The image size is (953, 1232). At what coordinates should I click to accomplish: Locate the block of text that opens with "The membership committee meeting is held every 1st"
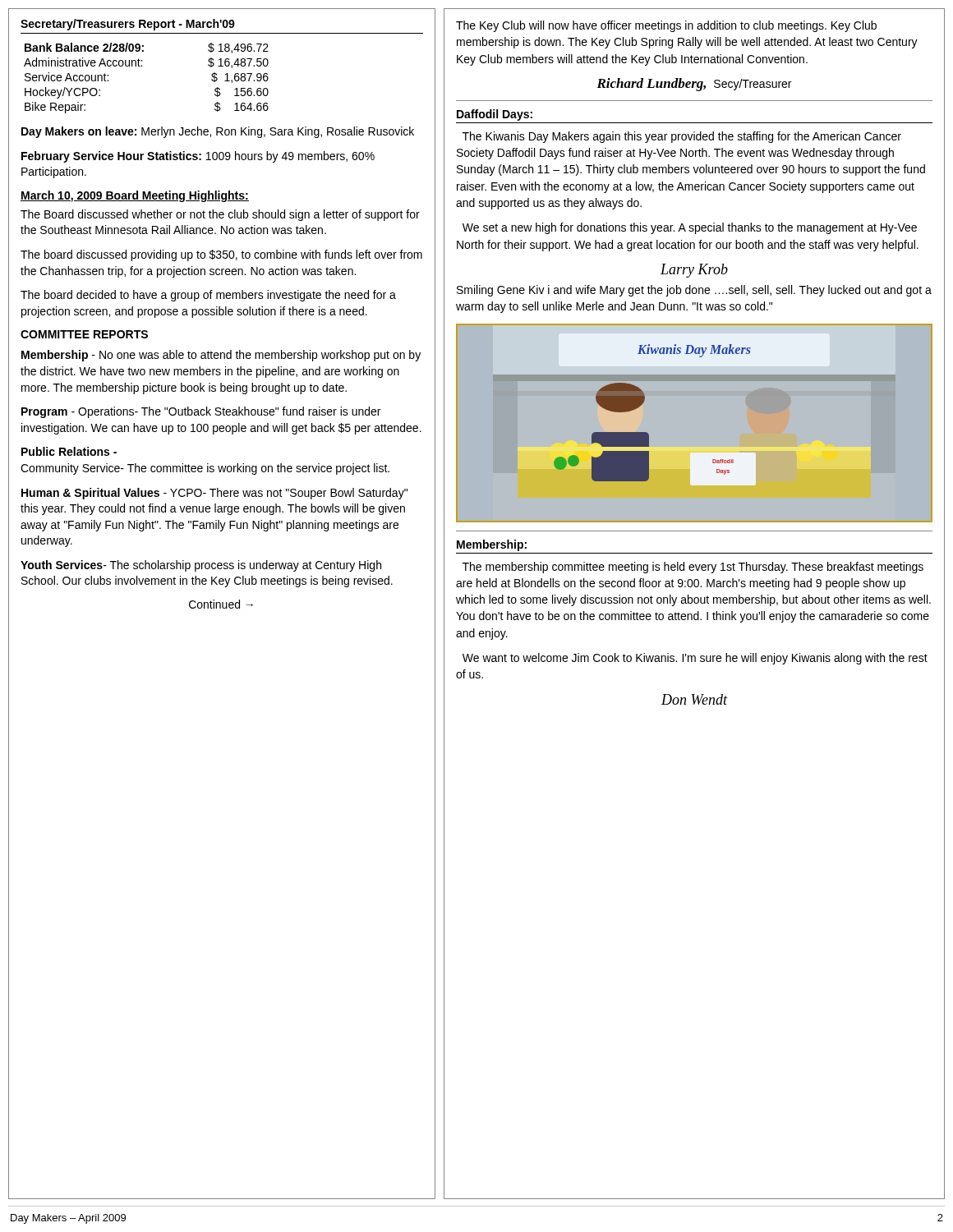pyautogui.click(x=694, y=600)
